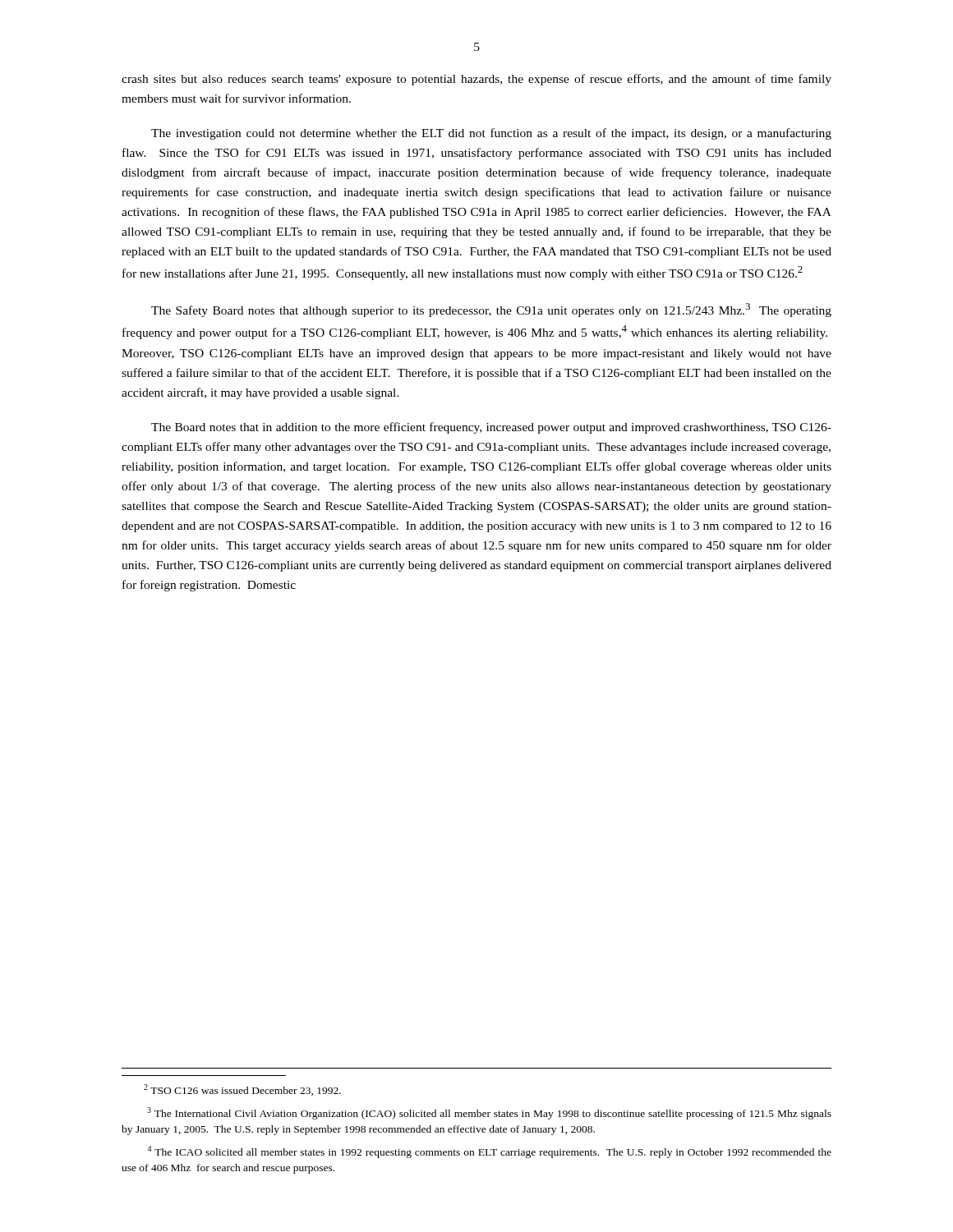Screen dimensions: 1232x953
Task: Find the block on this page that starts "4 The ICAO solicited all member states"
Action: 476,1159
